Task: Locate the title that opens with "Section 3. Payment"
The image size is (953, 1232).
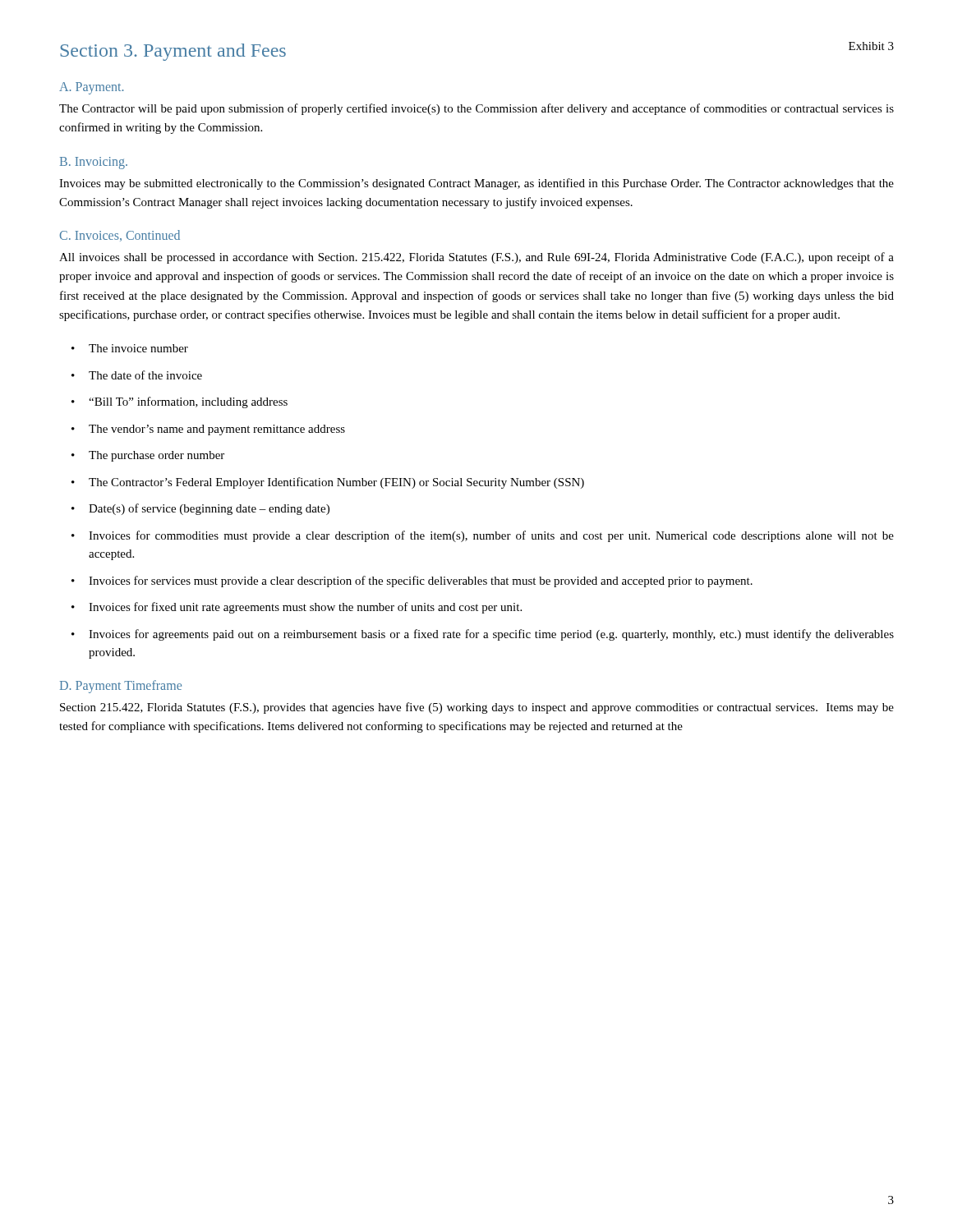Action: tap(170, 51)
